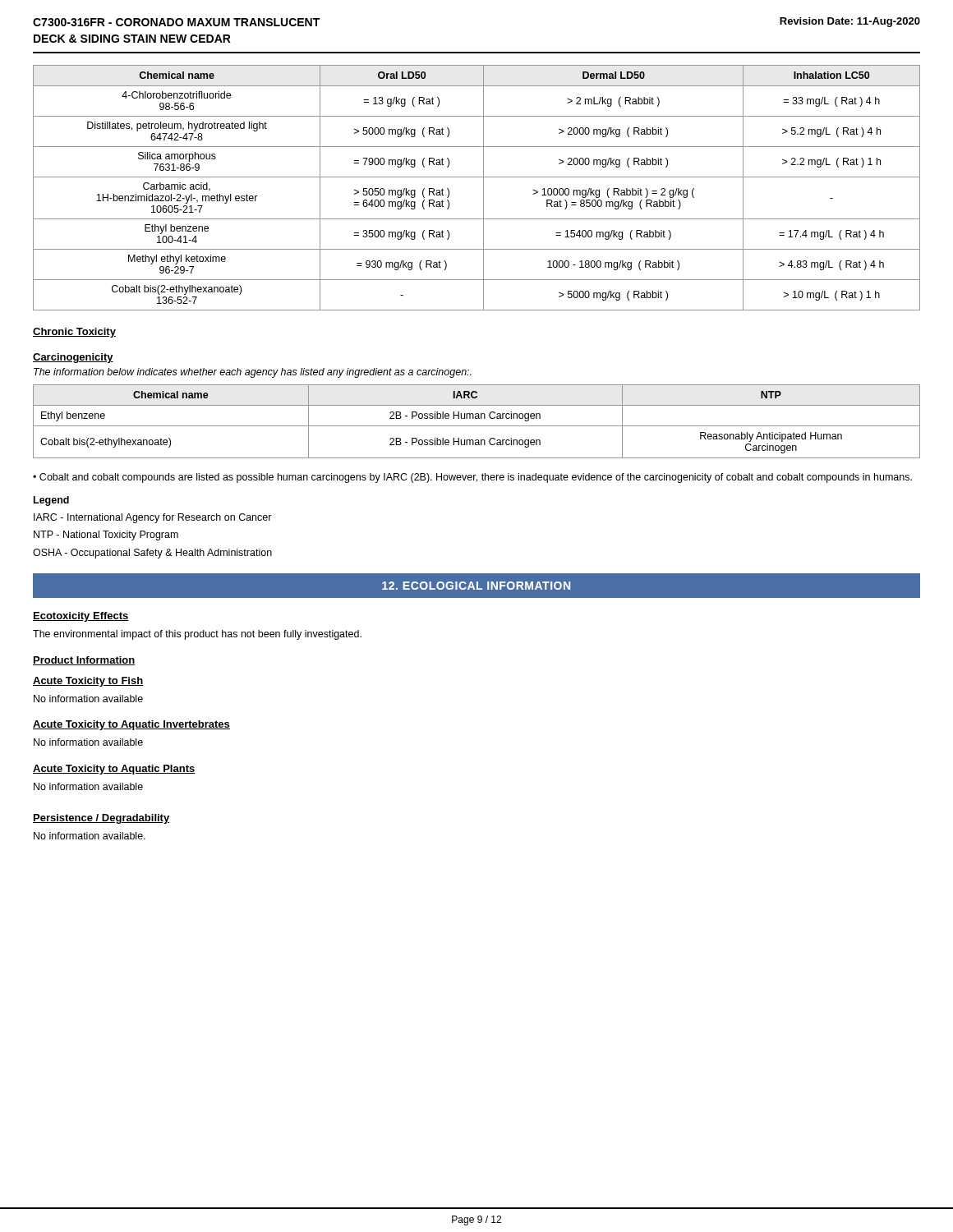
Task: Navigate to the text block starting "Ecotoxicity Effects"
Action: tap(81, 616)
